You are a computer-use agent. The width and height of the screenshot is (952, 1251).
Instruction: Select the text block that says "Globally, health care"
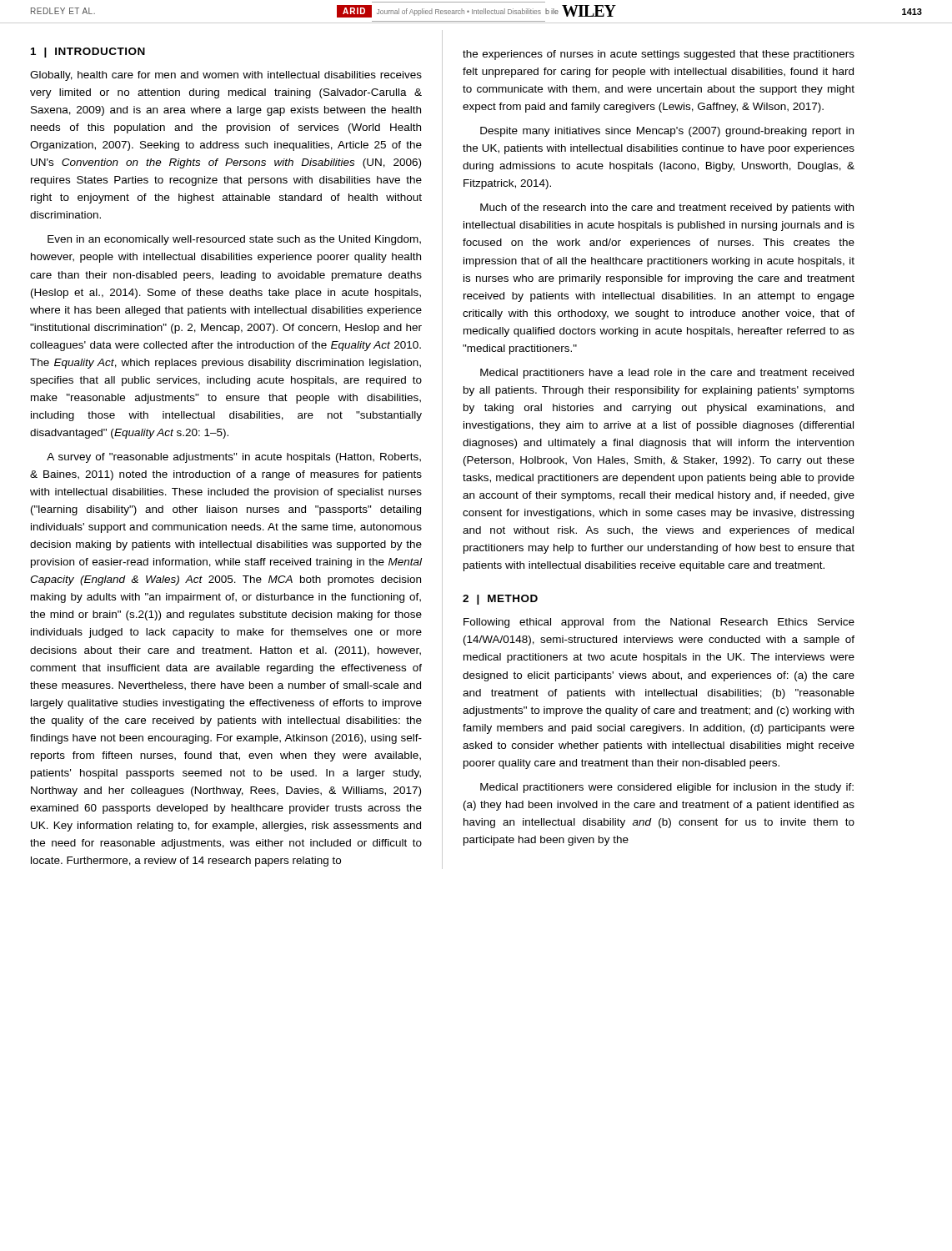pos(226,145)
